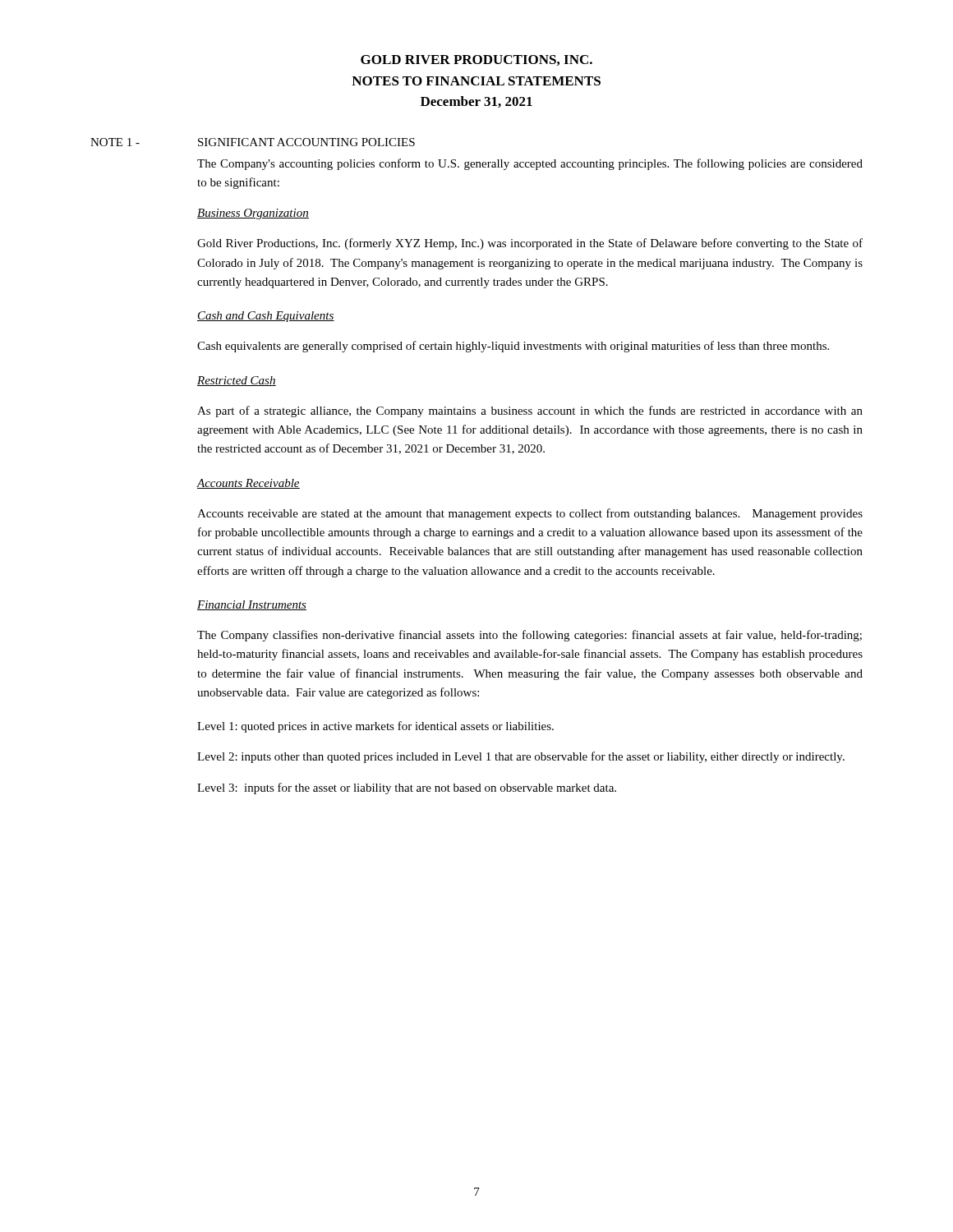This screenshot has height=1232, width=953.
Task: Click on the text block containing "Cash equivalents are generally comprised"
Action: tap(514, 346)
